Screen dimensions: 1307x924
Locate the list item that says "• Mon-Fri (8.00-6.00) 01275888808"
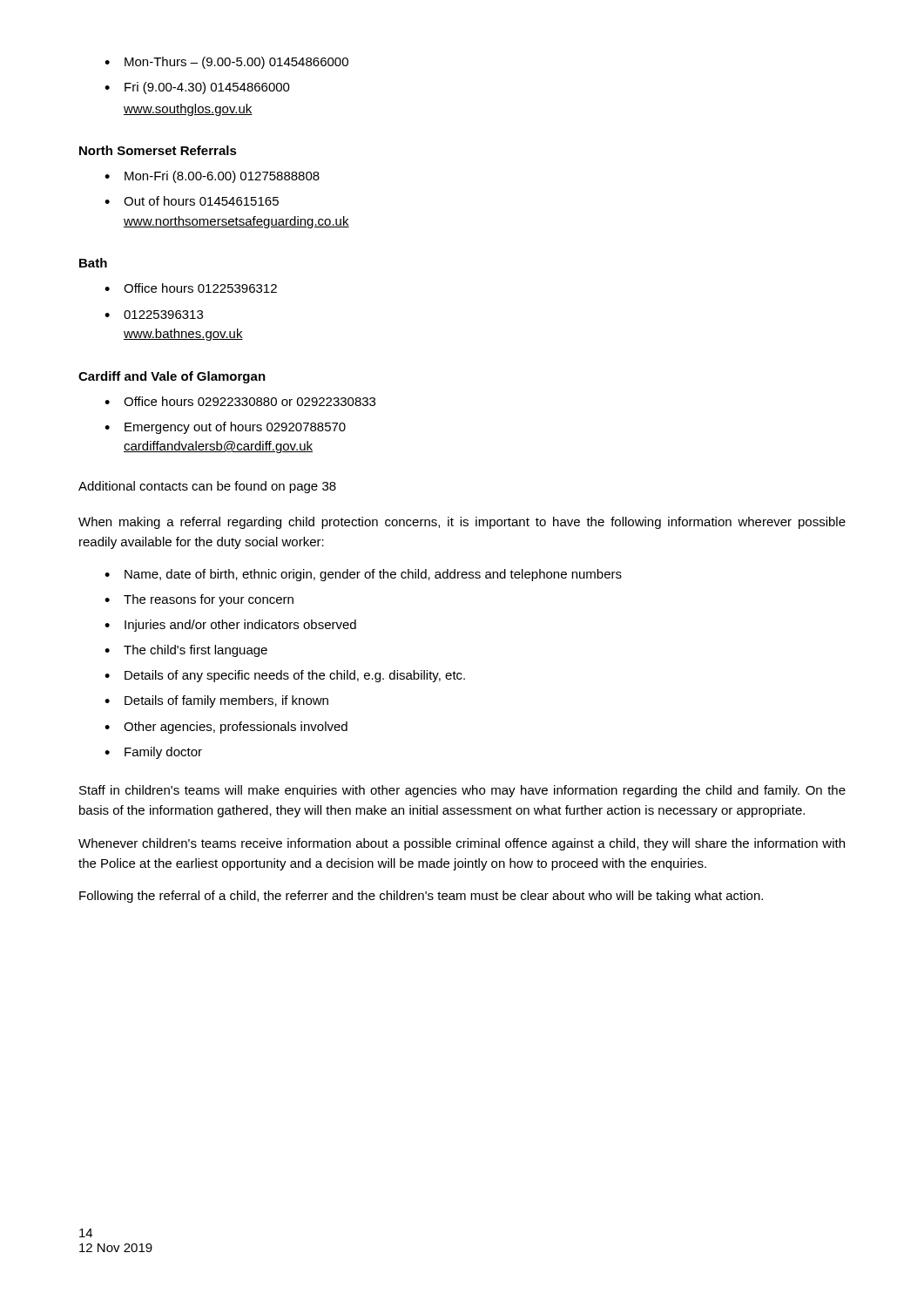pos(212,177)
